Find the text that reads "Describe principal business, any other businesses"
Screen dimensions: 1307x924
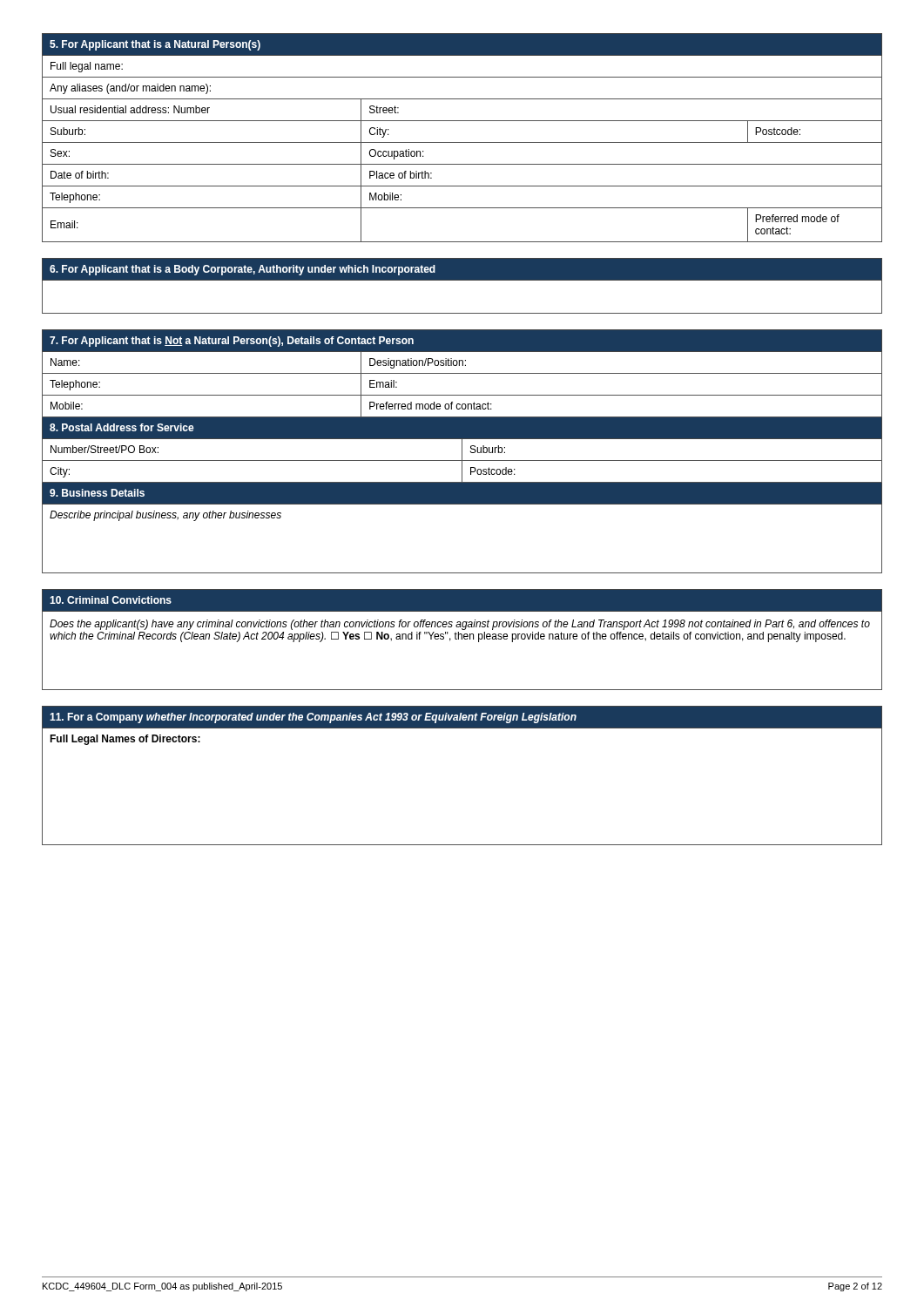pos(166,515)
